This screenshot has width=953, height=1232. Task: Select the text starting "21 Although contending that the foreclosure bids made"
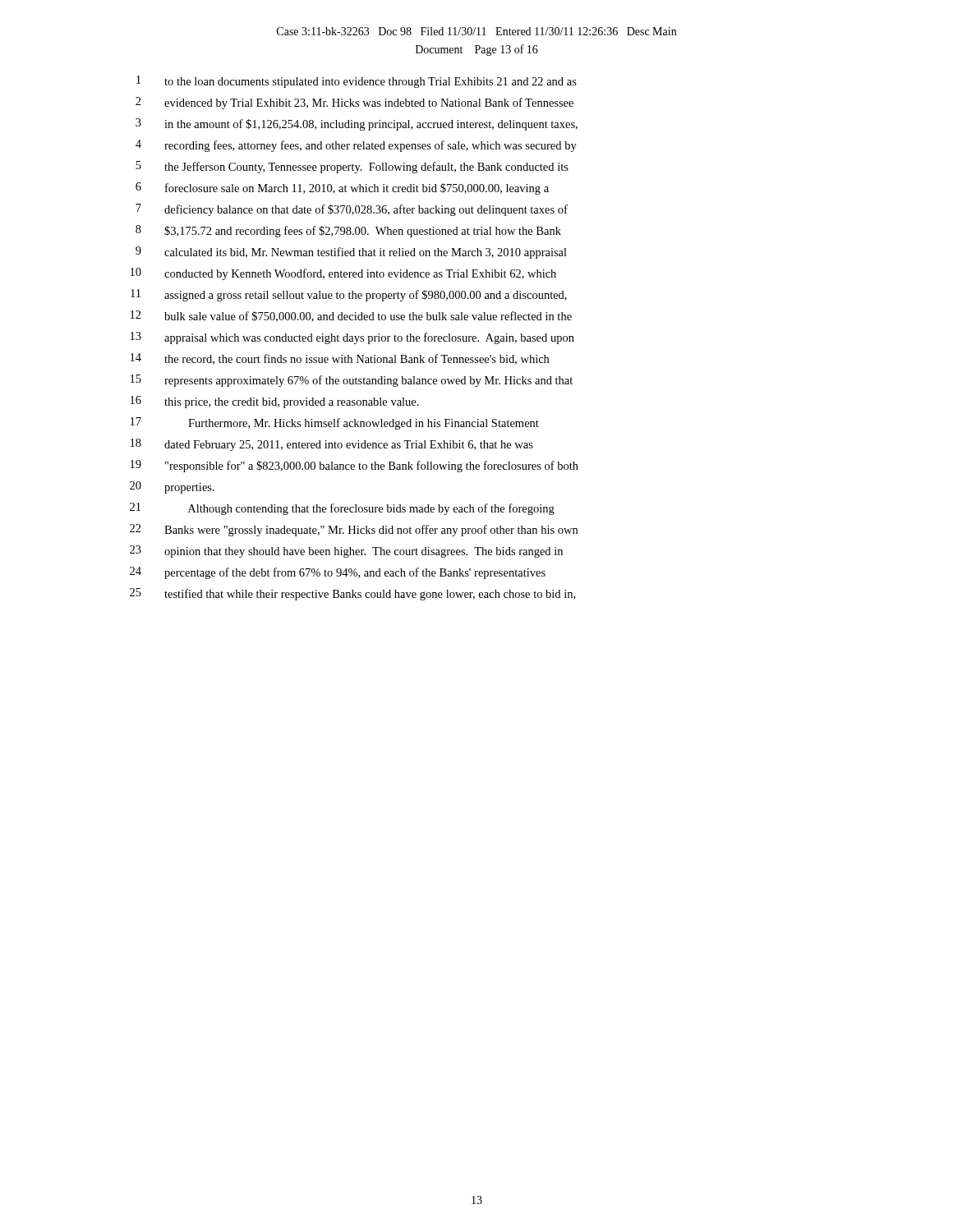pos(493,509)
